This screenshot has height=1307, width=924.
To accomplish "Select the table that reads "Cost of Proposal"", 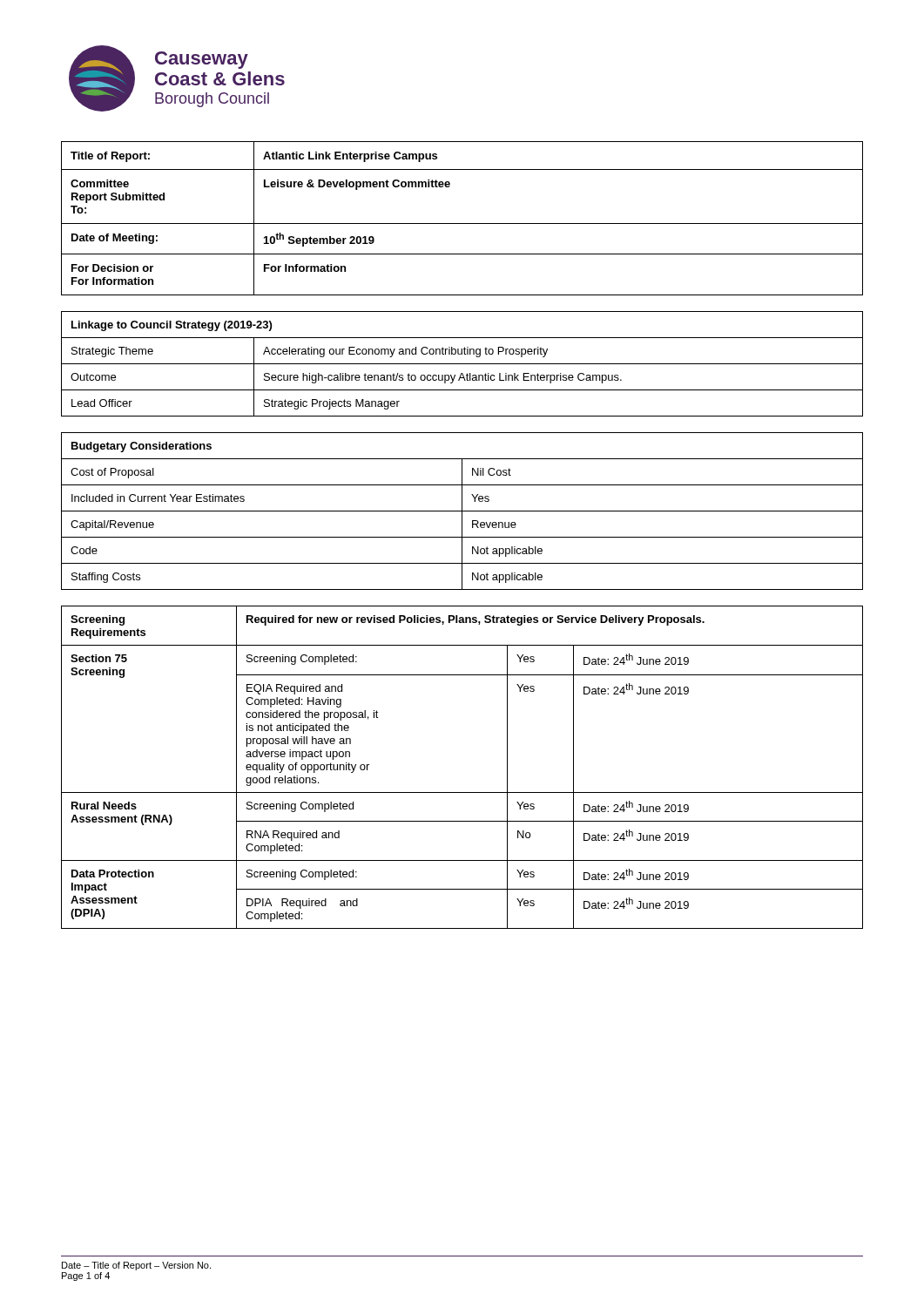I will click(x=462, y=511).
